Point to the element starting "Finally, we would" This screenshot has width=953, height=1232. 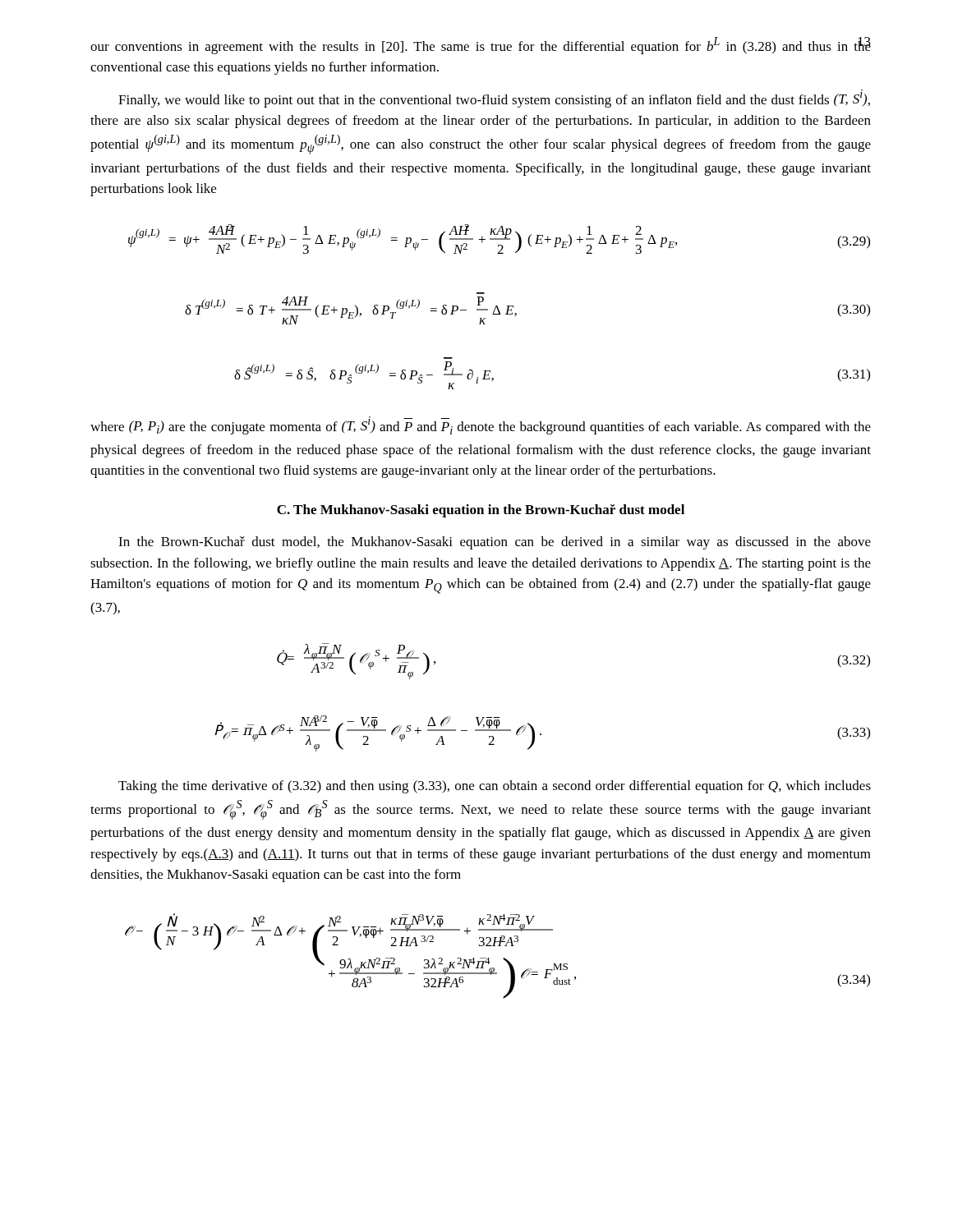pos(481,142)
